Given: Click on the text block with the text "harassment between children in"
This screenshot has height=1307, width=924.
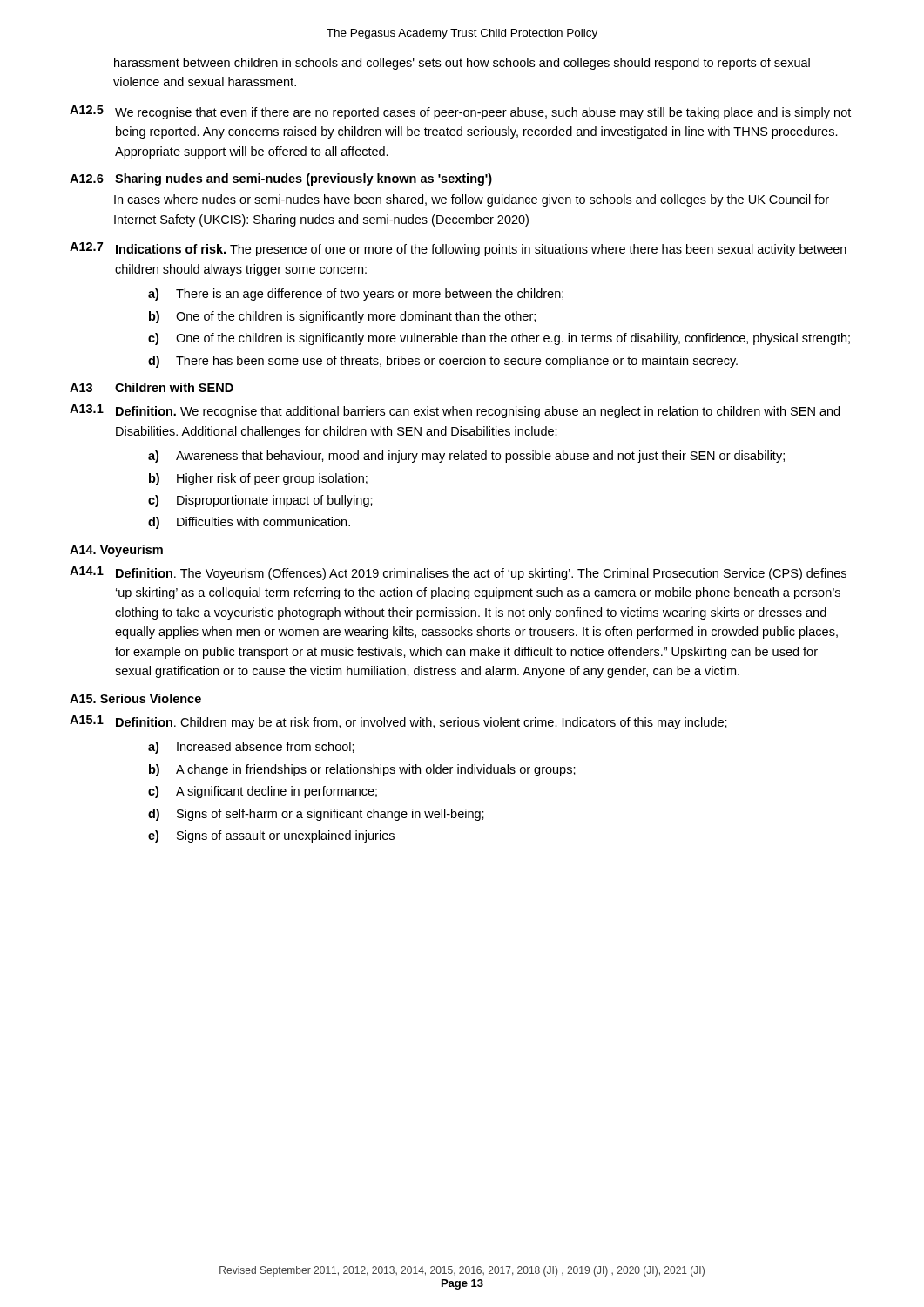Looking at the screenshot, I should click(x=462, y=73).
